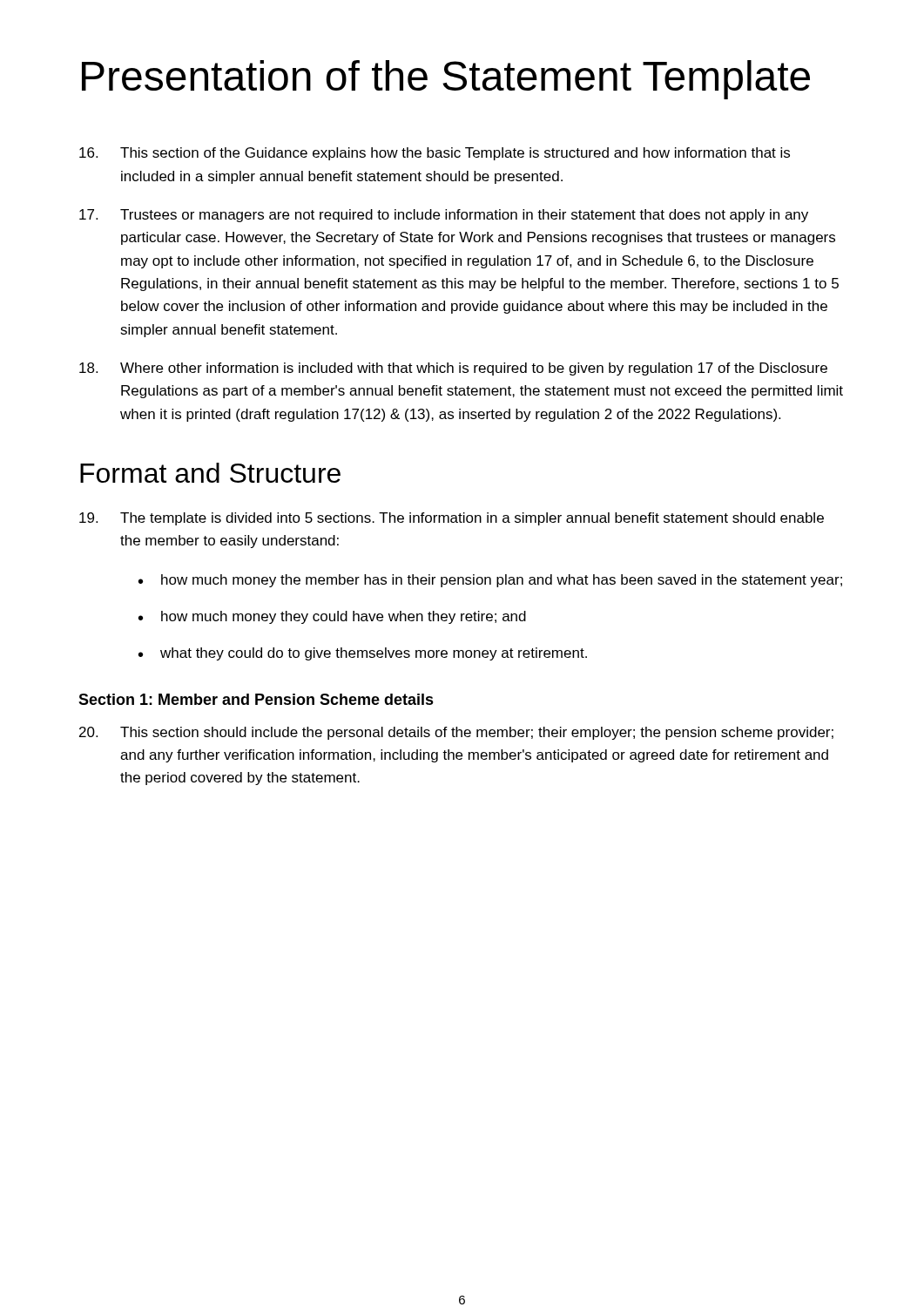Locate the list item containing "18. Where other information is included with"
924x1307 pixels.
click(462, 392)
